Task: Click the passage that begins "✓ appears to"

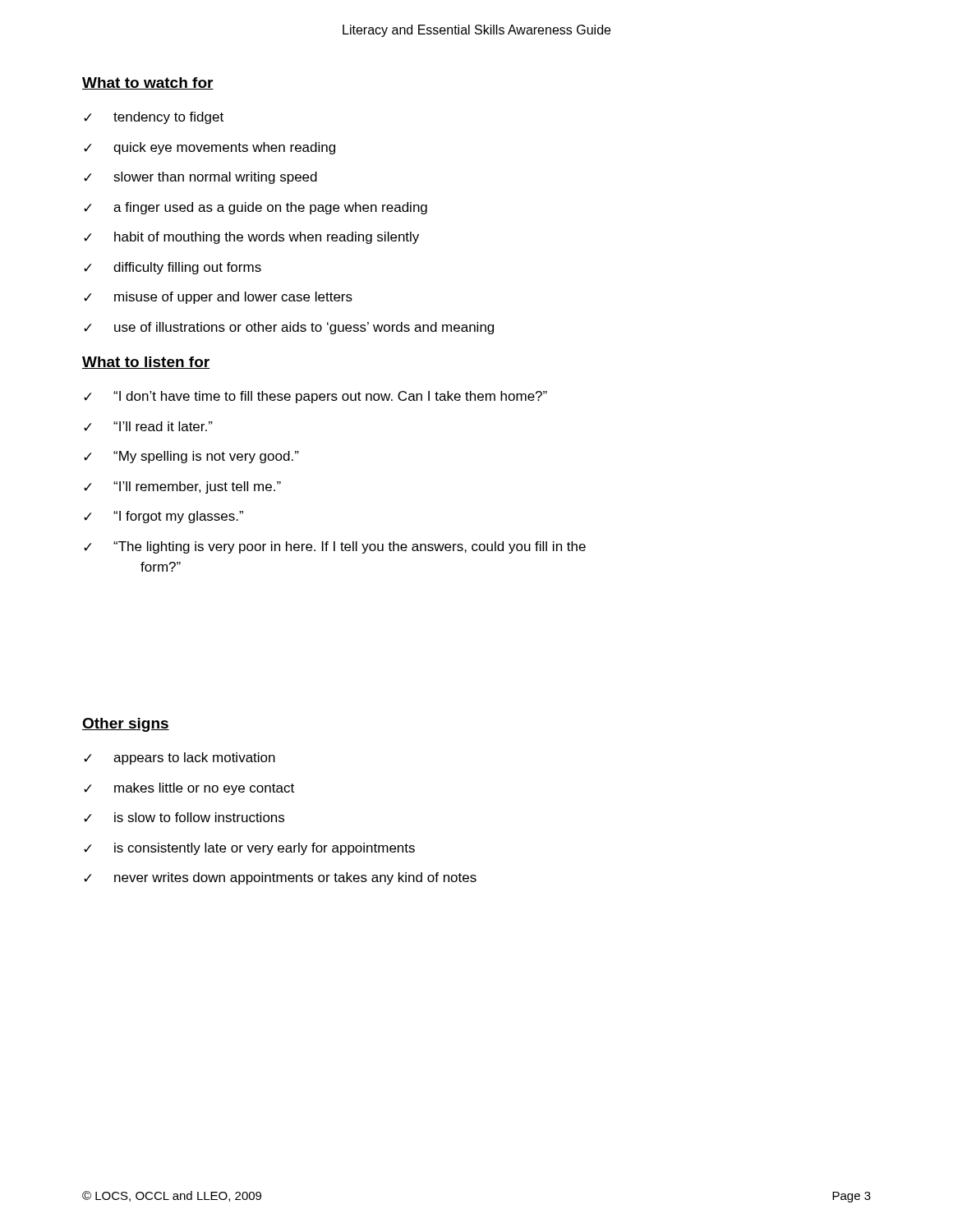Action: (x=180, y=759)
